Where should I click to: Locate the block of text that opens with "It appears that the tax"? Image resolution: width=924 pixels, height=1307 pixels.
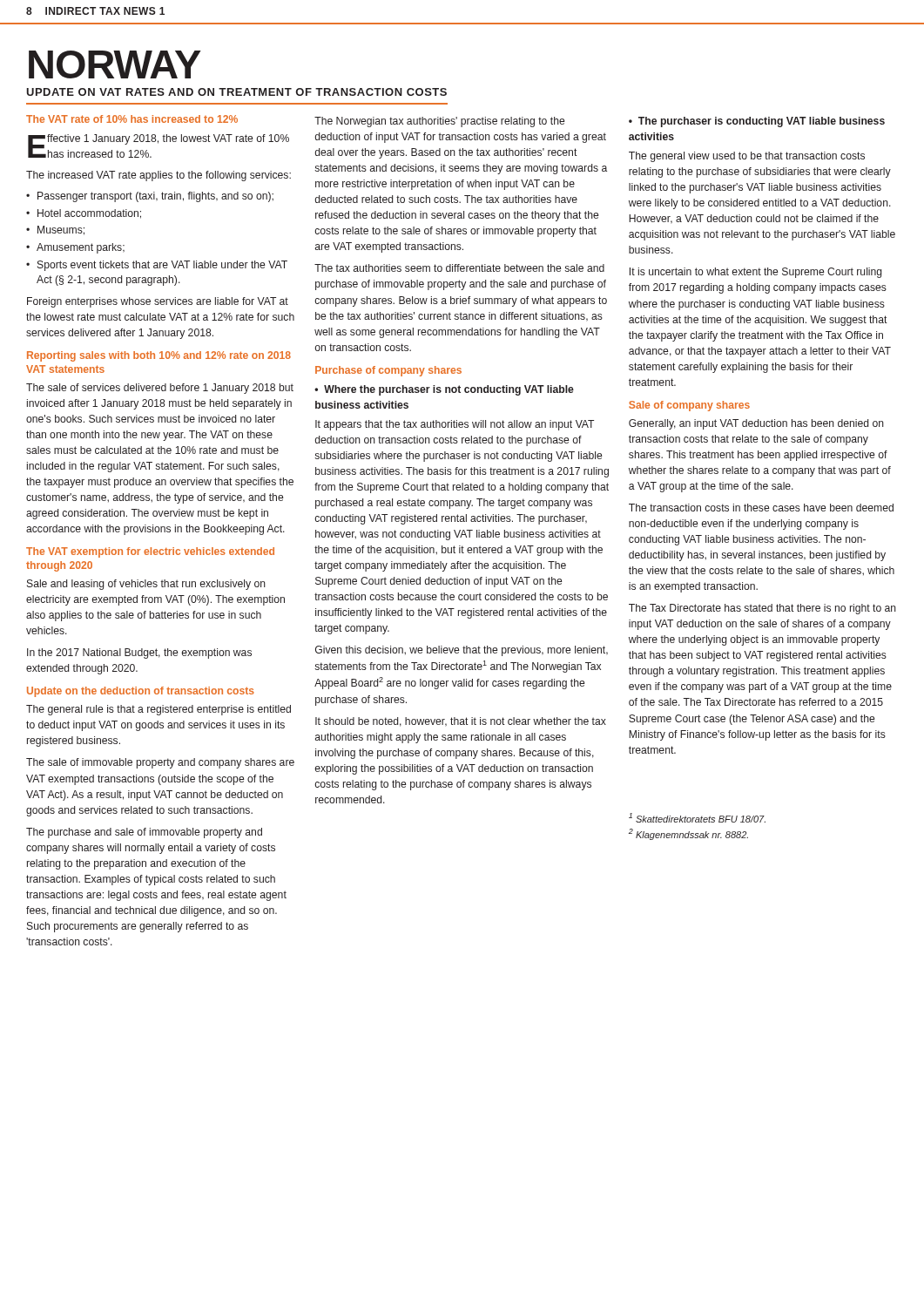(462, 526)
